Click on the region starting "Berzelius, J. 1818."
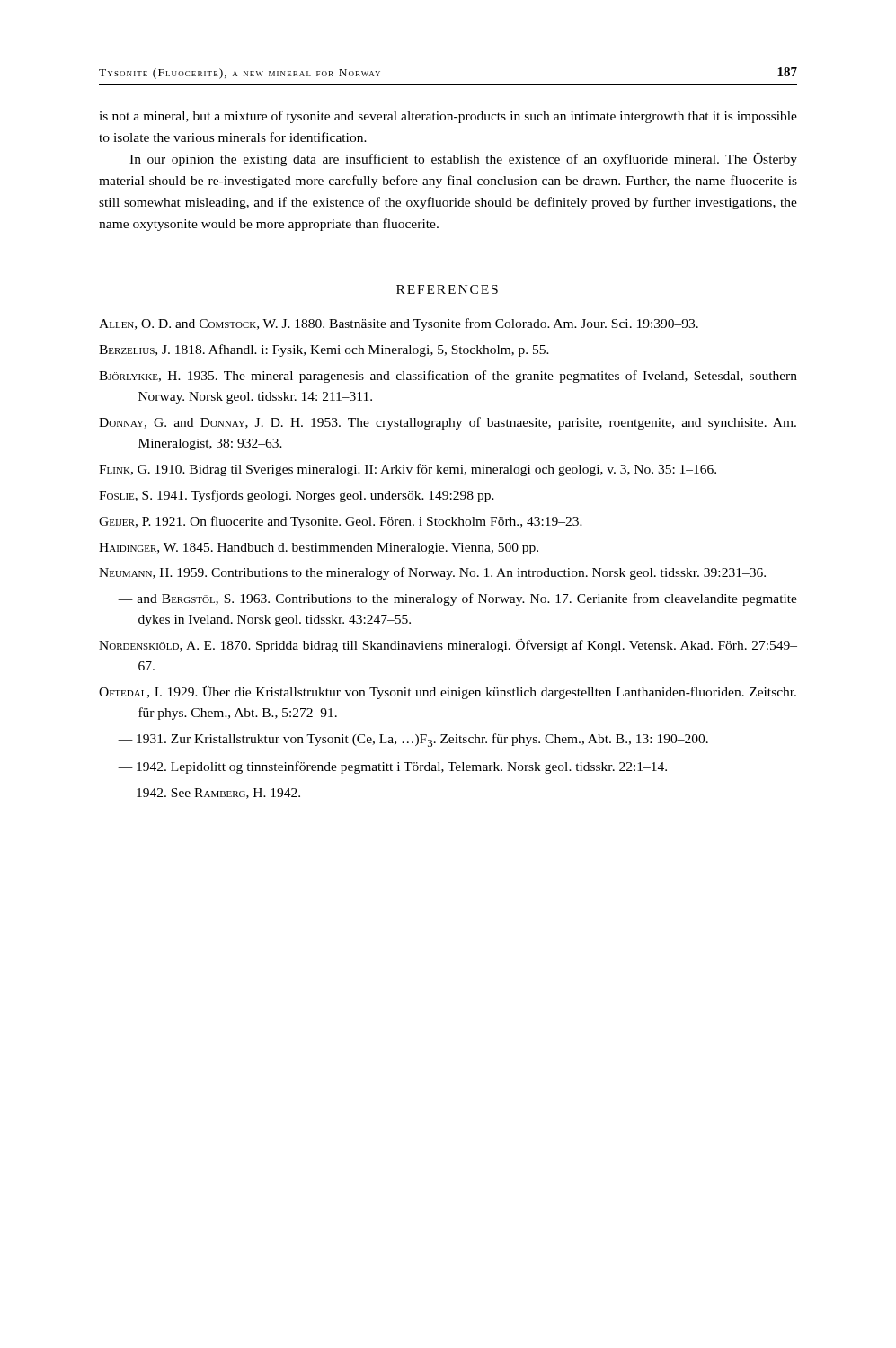The width and height of the screenshot is (896, 1348). (324, 349)
